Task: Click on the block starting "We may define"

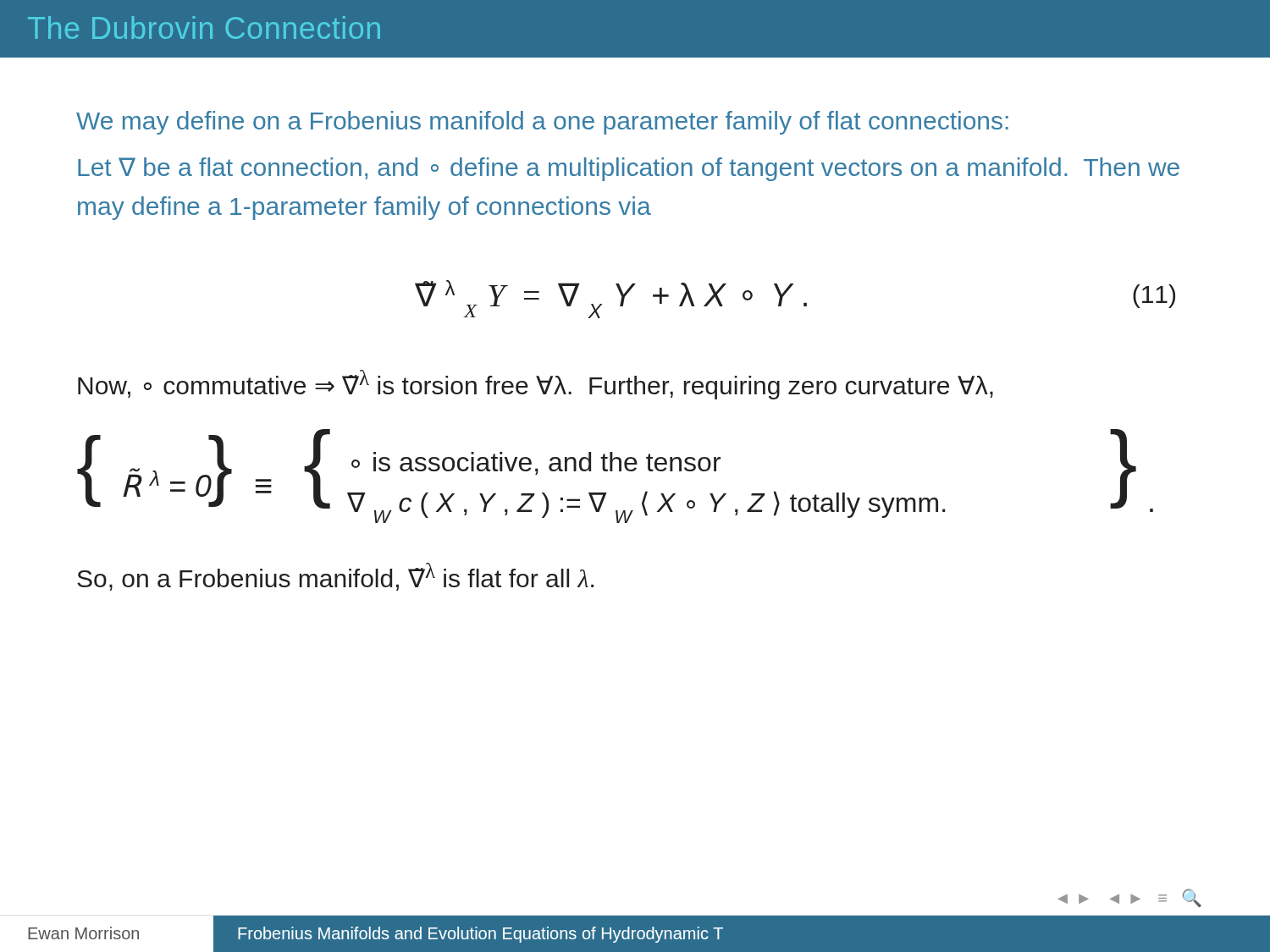Action: point(543,121)
